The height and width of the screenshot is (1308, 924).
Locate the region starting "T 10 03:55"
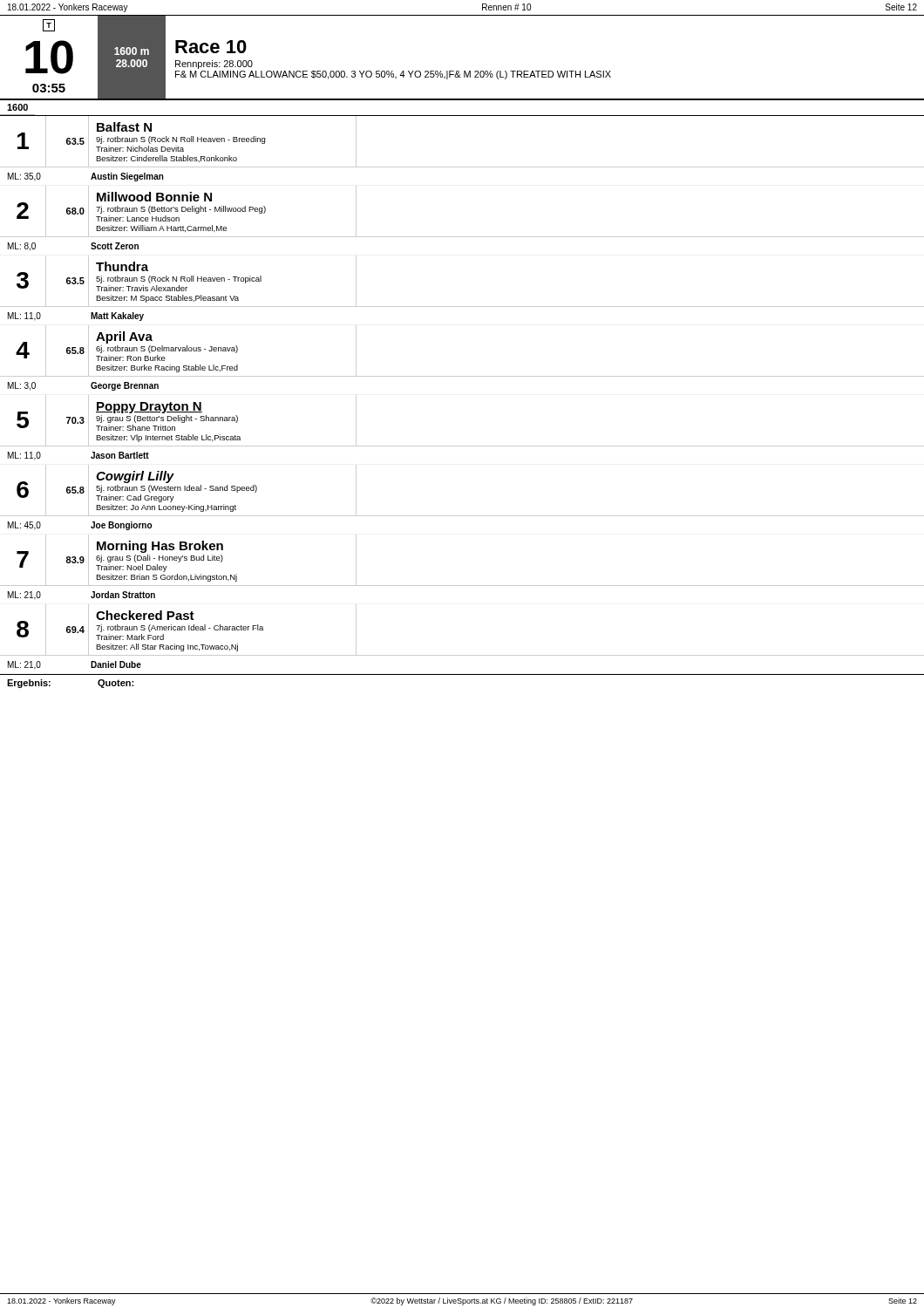(x=462, y=57)
